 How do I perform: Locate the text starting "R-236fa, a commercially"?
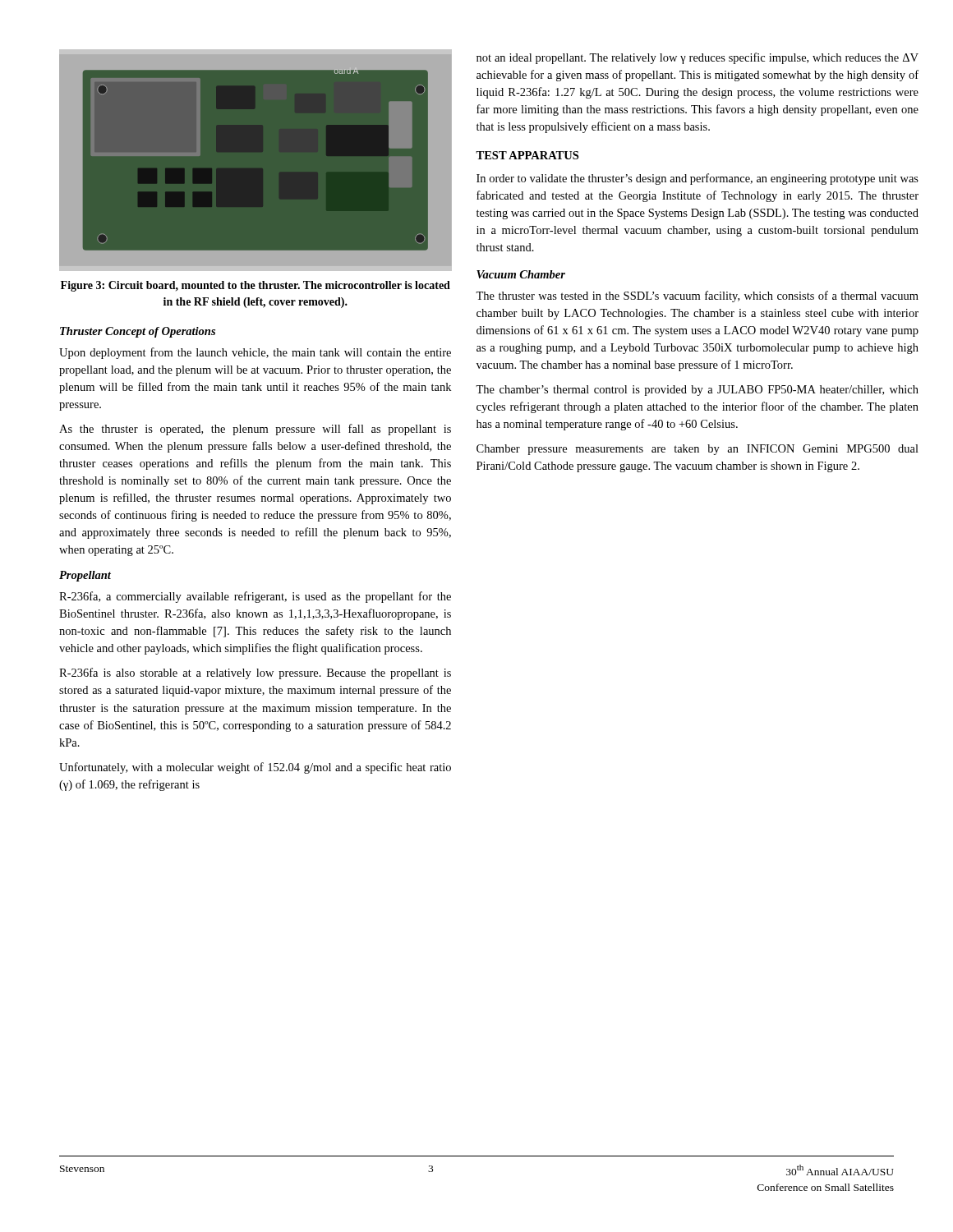[x=255, y=691]
